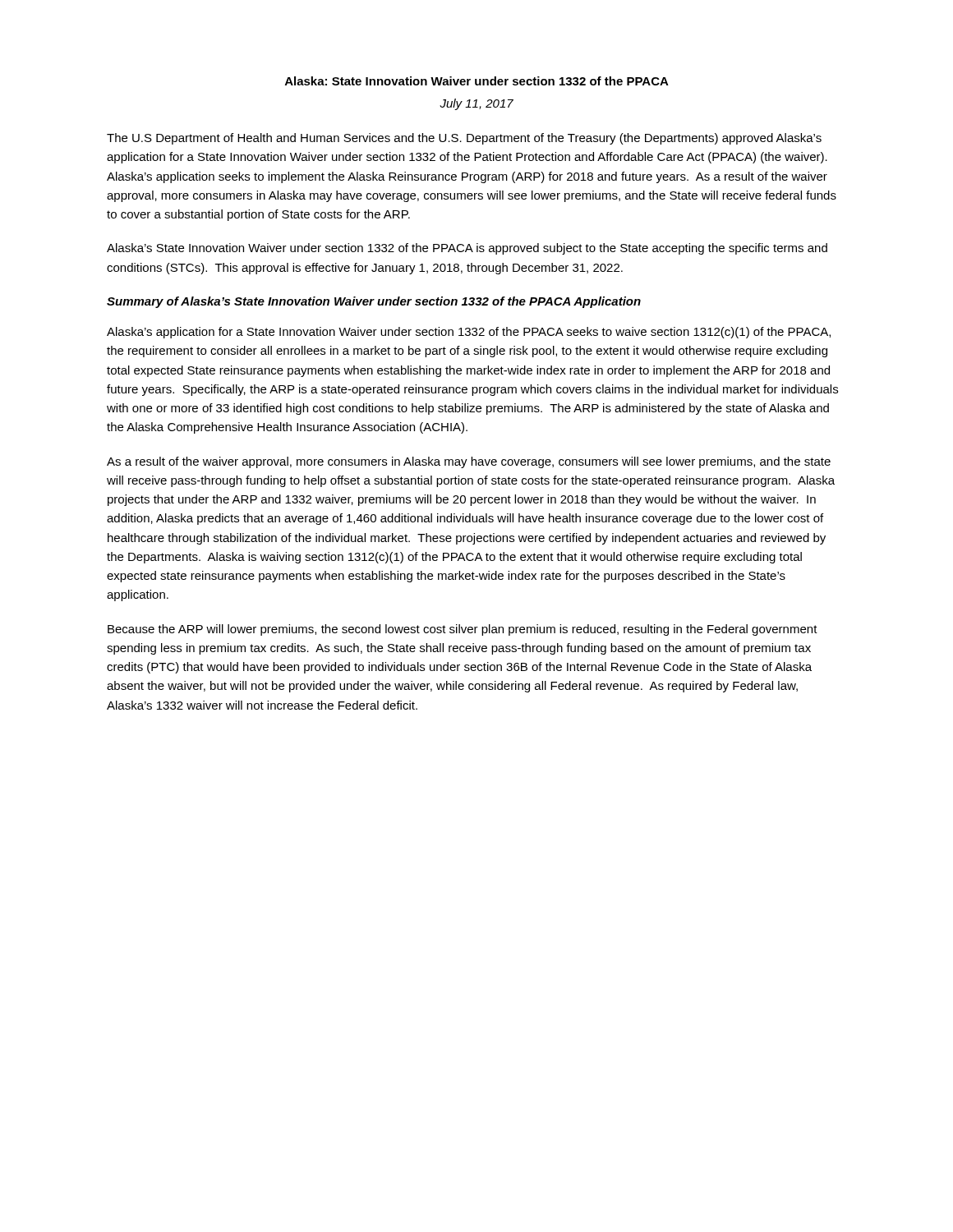Navigate to the element starting "As a result"

471,528
